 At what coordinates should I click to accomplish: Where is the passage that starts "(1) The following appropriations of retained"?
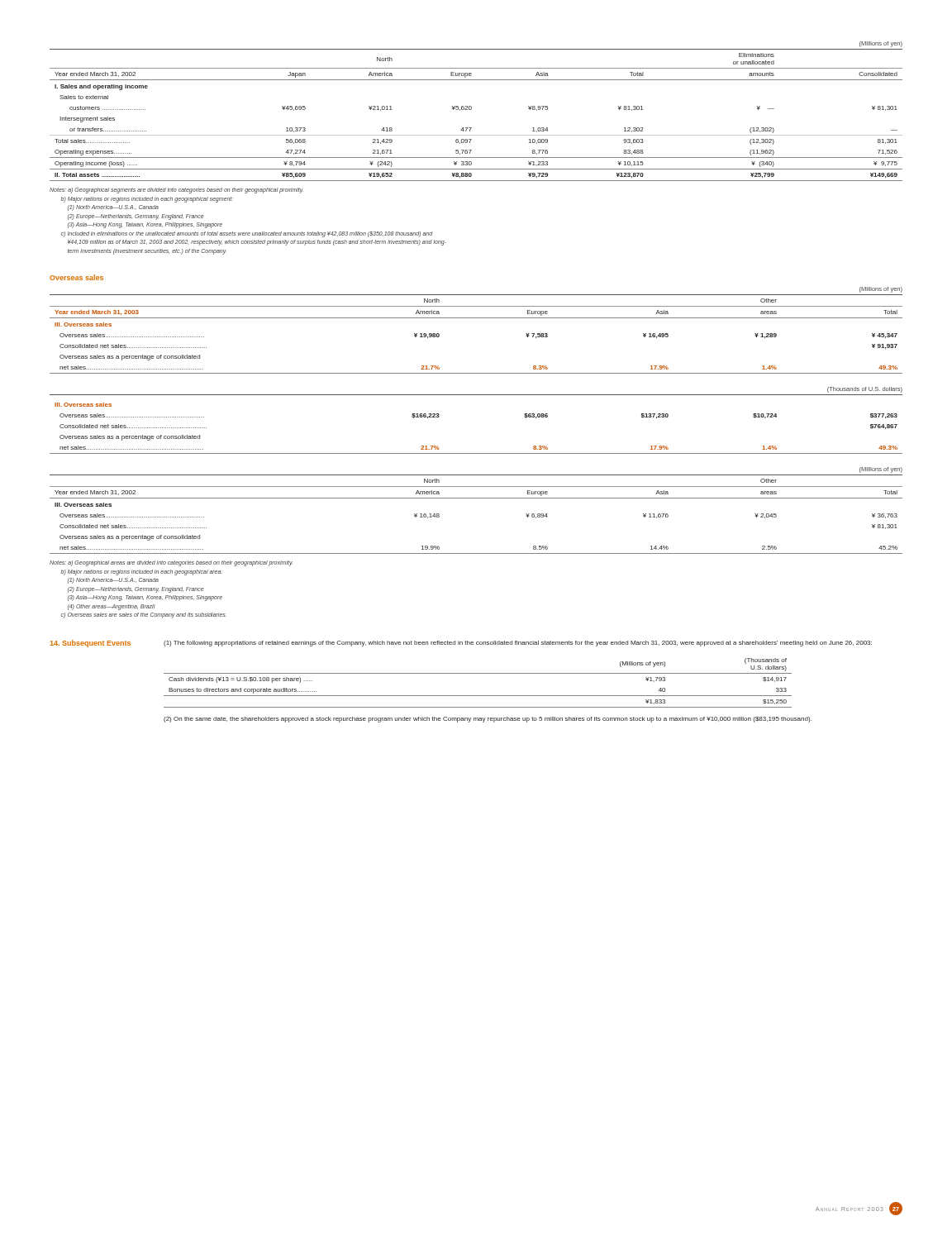(518, 642)
